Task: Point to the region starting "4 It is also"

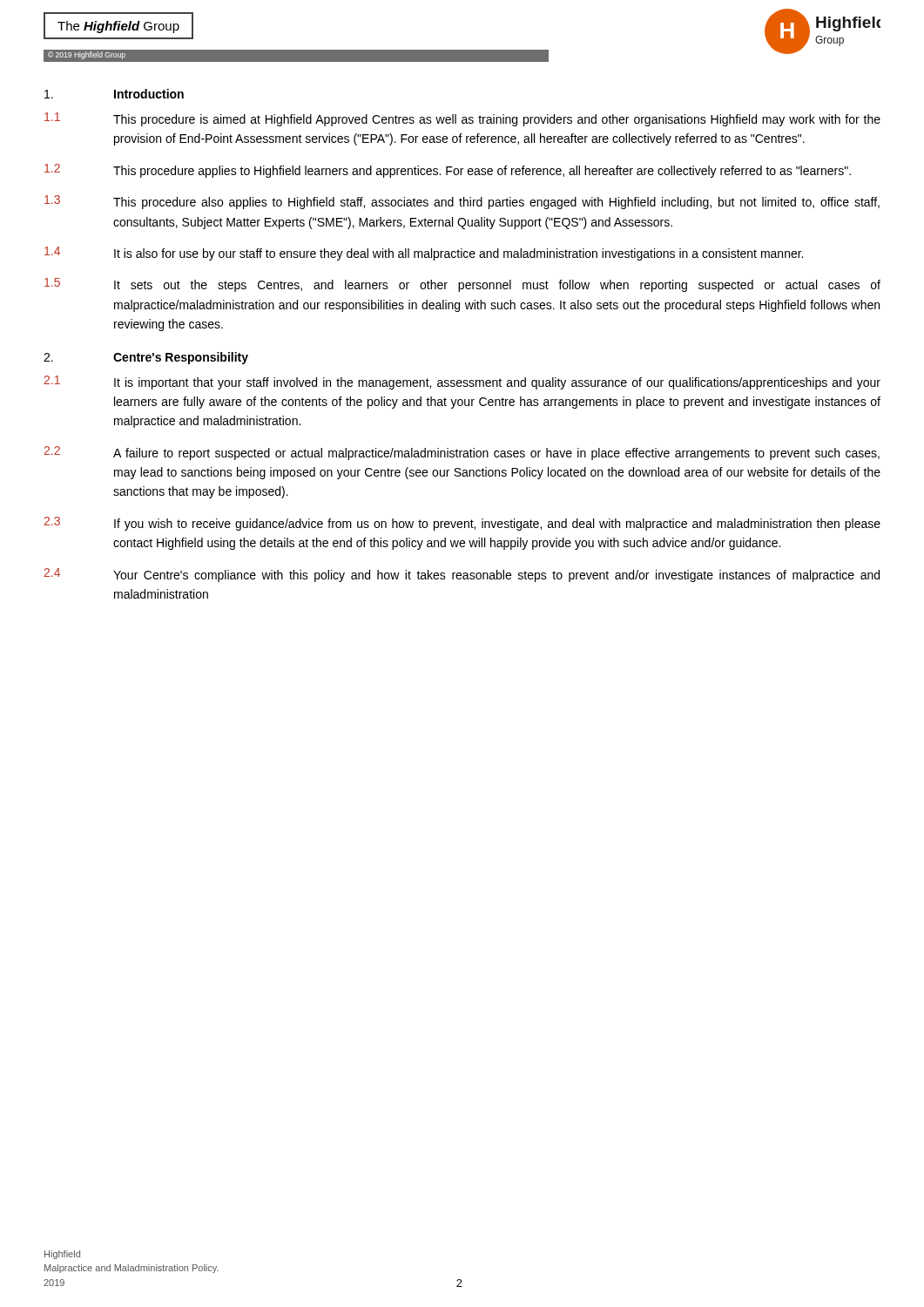Action: pyautogui.click(x=462, y=254)
